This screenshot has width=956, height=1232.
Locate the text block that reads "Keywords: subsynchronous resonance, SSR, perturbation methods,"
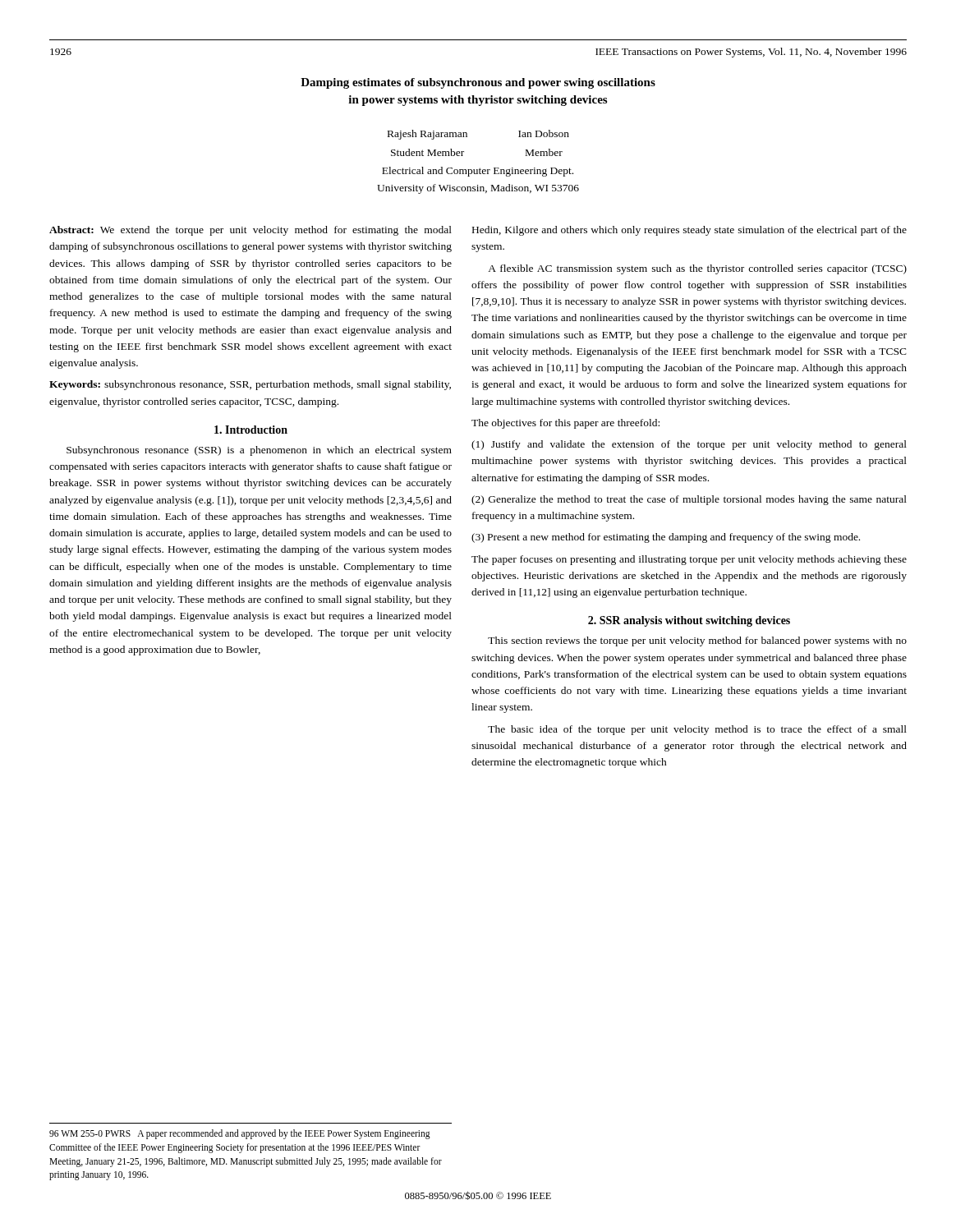[x=250, y=393]
